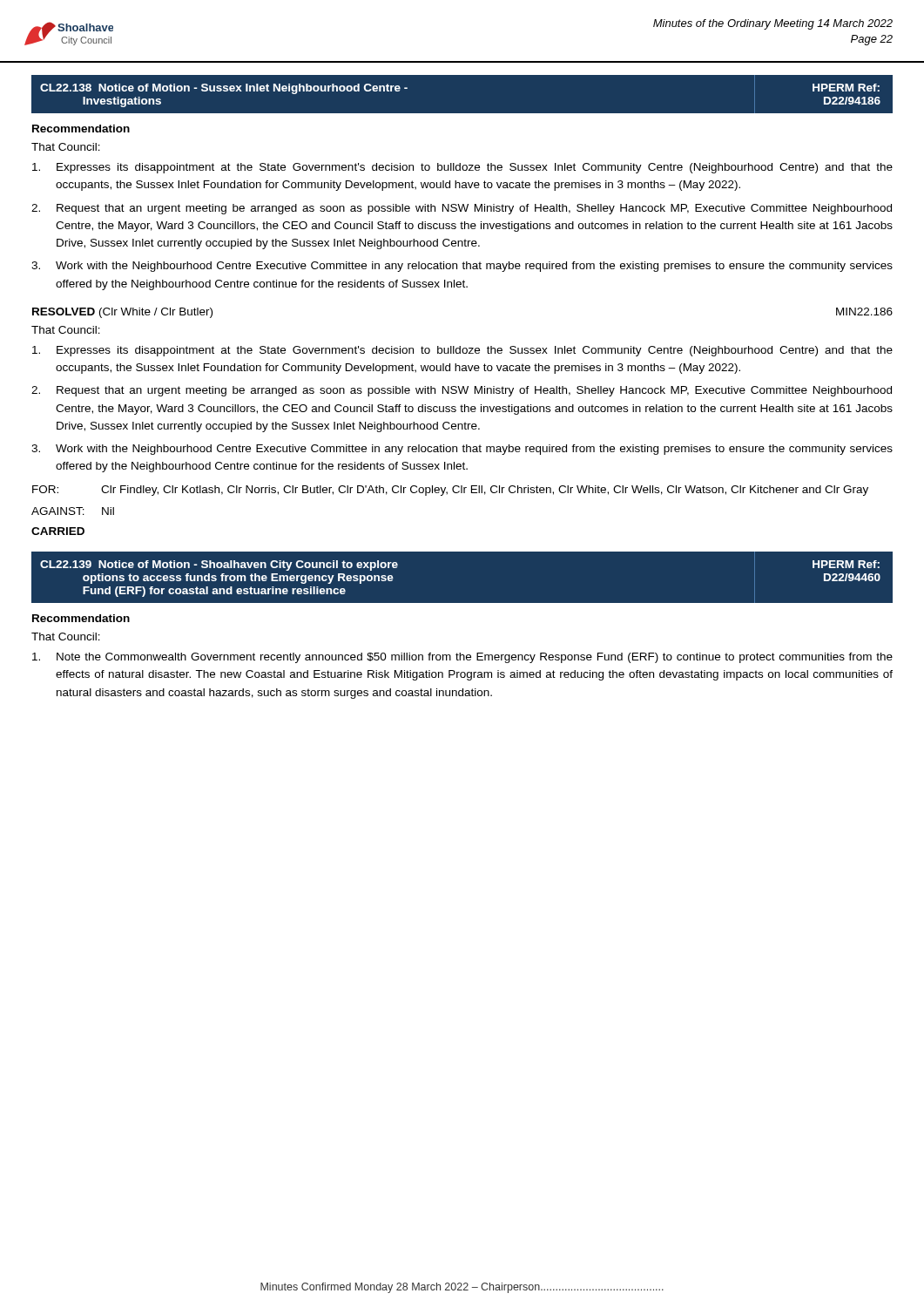Navigate to the element starting "CL22.138 Notice of Motion - Sussex Inlet Neighbourhood"
The image size is (924, 1307).
click(462, 94)
